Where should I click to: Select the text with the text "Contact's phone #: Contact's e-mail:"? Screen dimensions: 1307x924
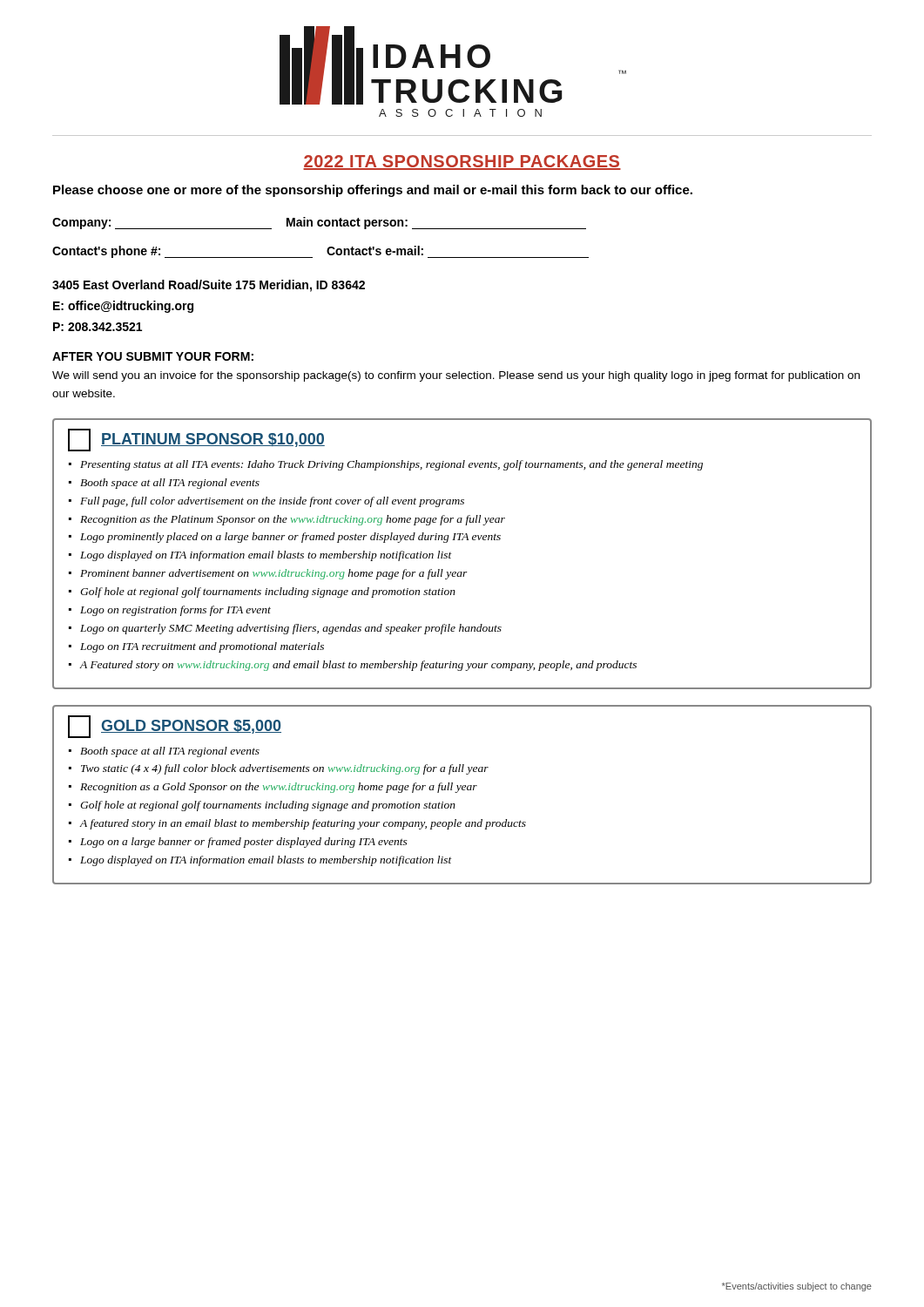[321, 250]
